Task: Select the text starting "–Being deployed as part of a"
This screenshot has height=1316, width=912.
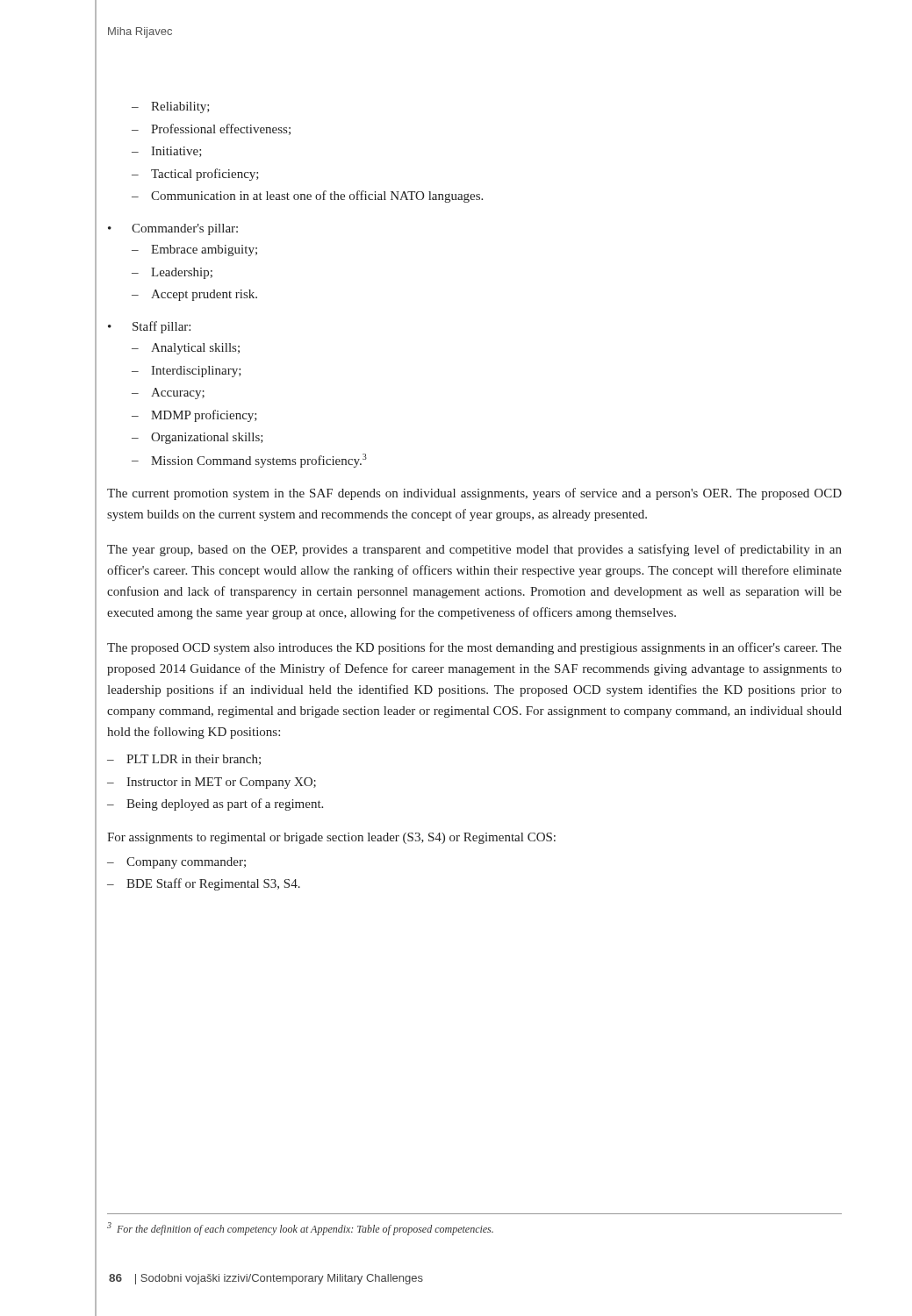Action: [216, 804]
